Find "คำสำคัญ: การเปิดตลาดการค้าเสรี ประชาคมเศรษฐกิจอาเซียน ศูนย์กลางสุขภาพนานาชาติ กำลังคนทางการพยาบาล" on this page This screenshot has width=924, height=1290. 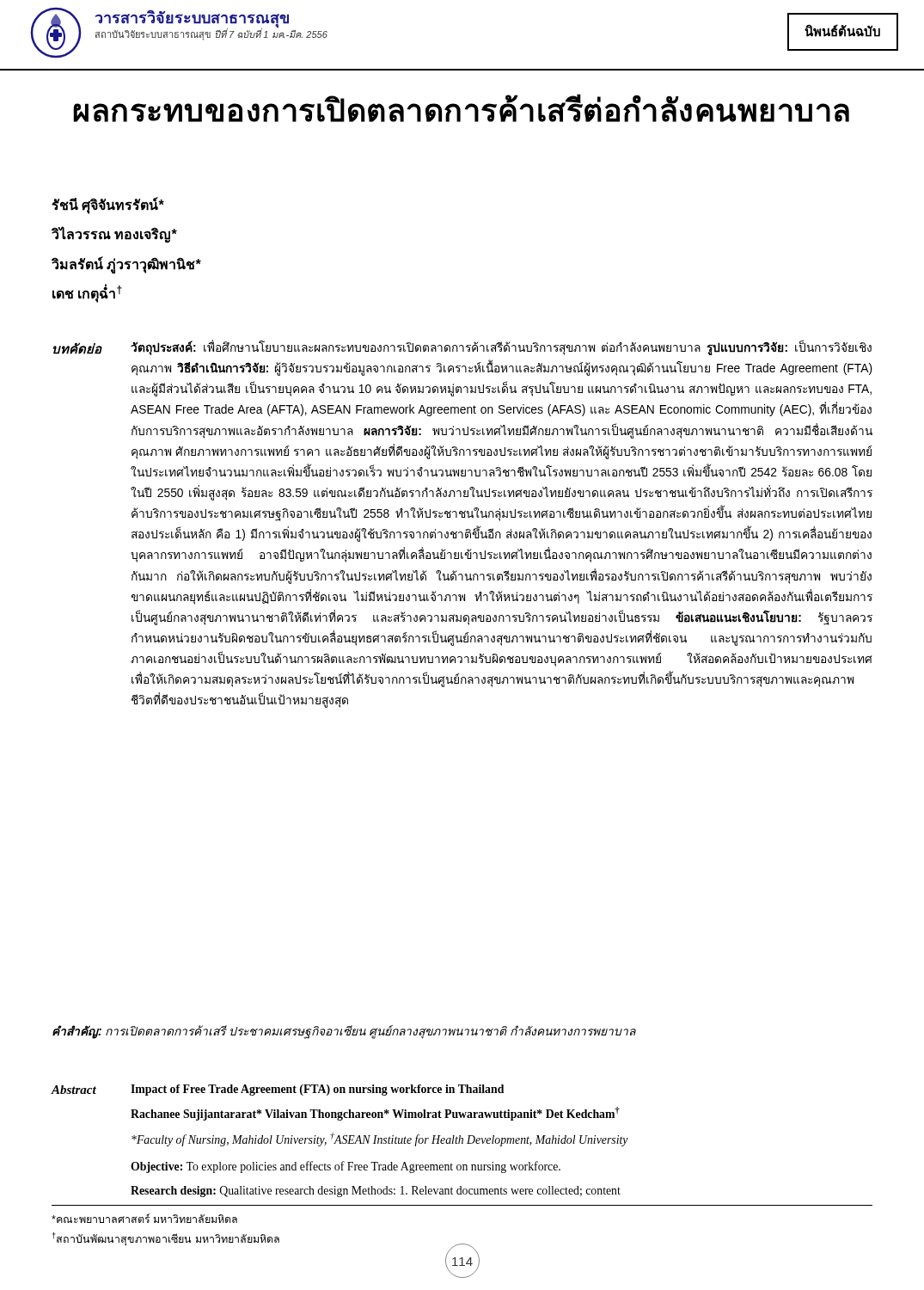click(343, 1032)
